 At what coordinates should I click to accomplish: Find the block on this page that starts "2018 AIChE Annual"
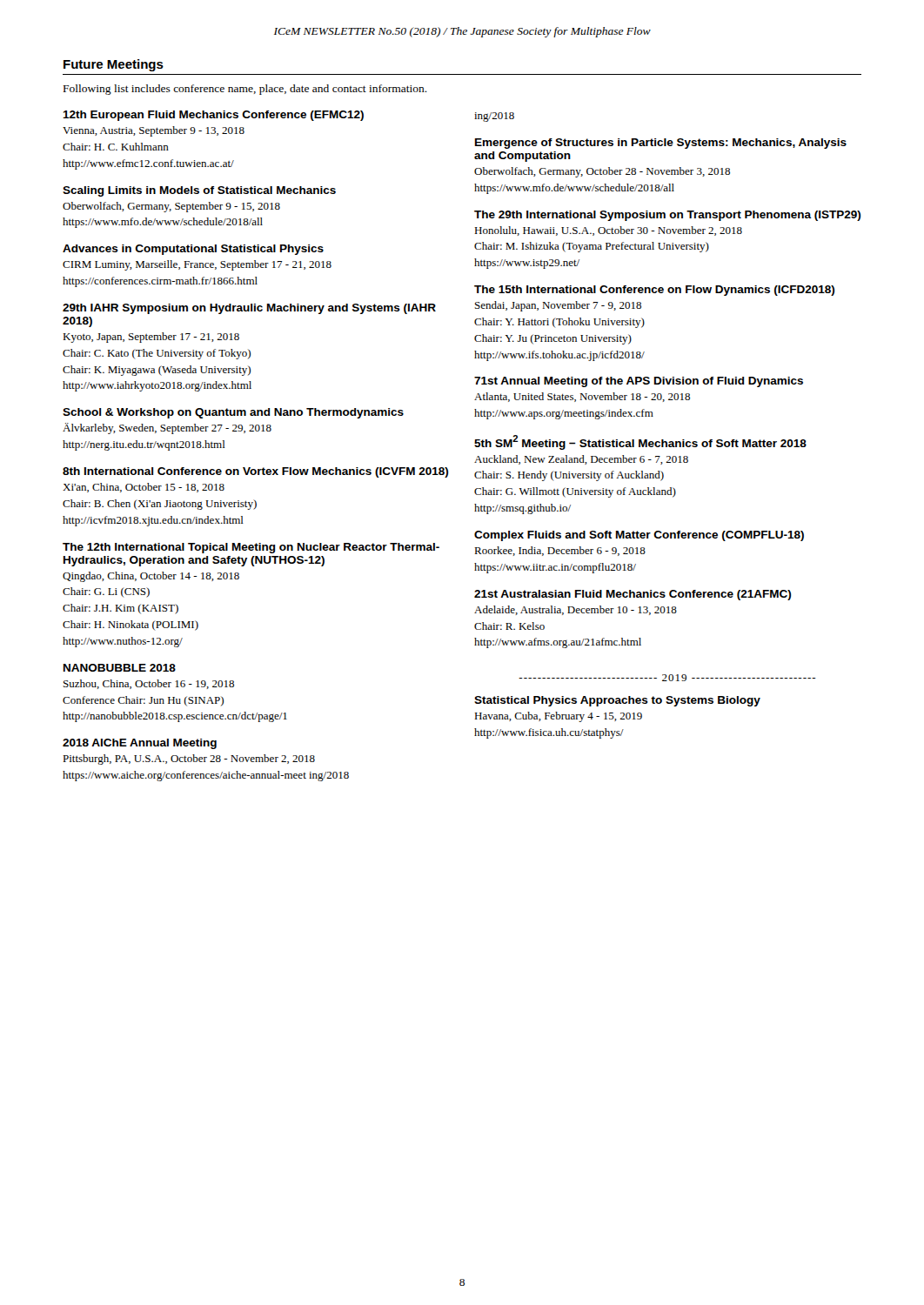click(256, 760)
